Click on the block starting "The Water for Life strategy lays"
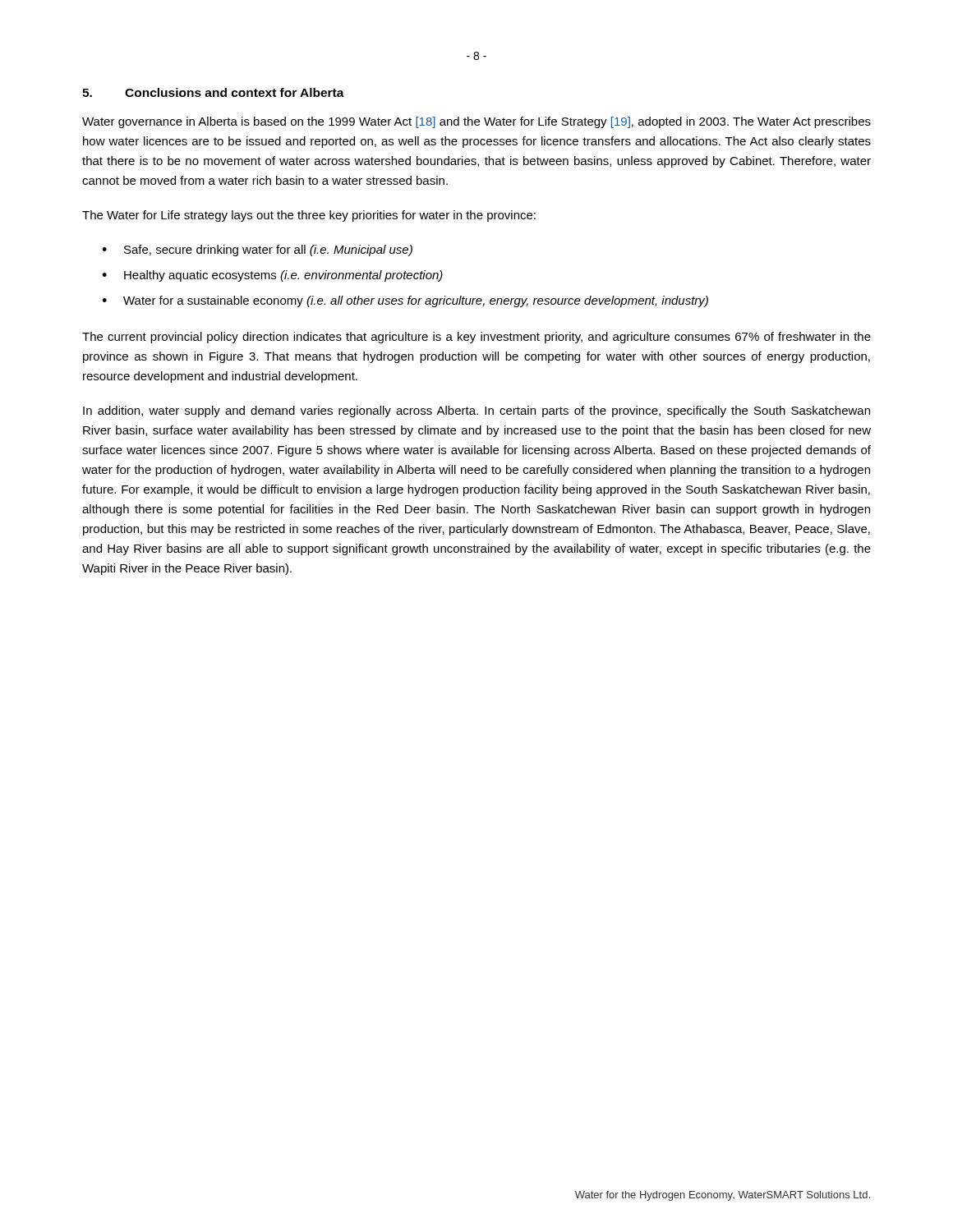The width and height of the screenshot is (953, 1232). click(x=309, y=215)
